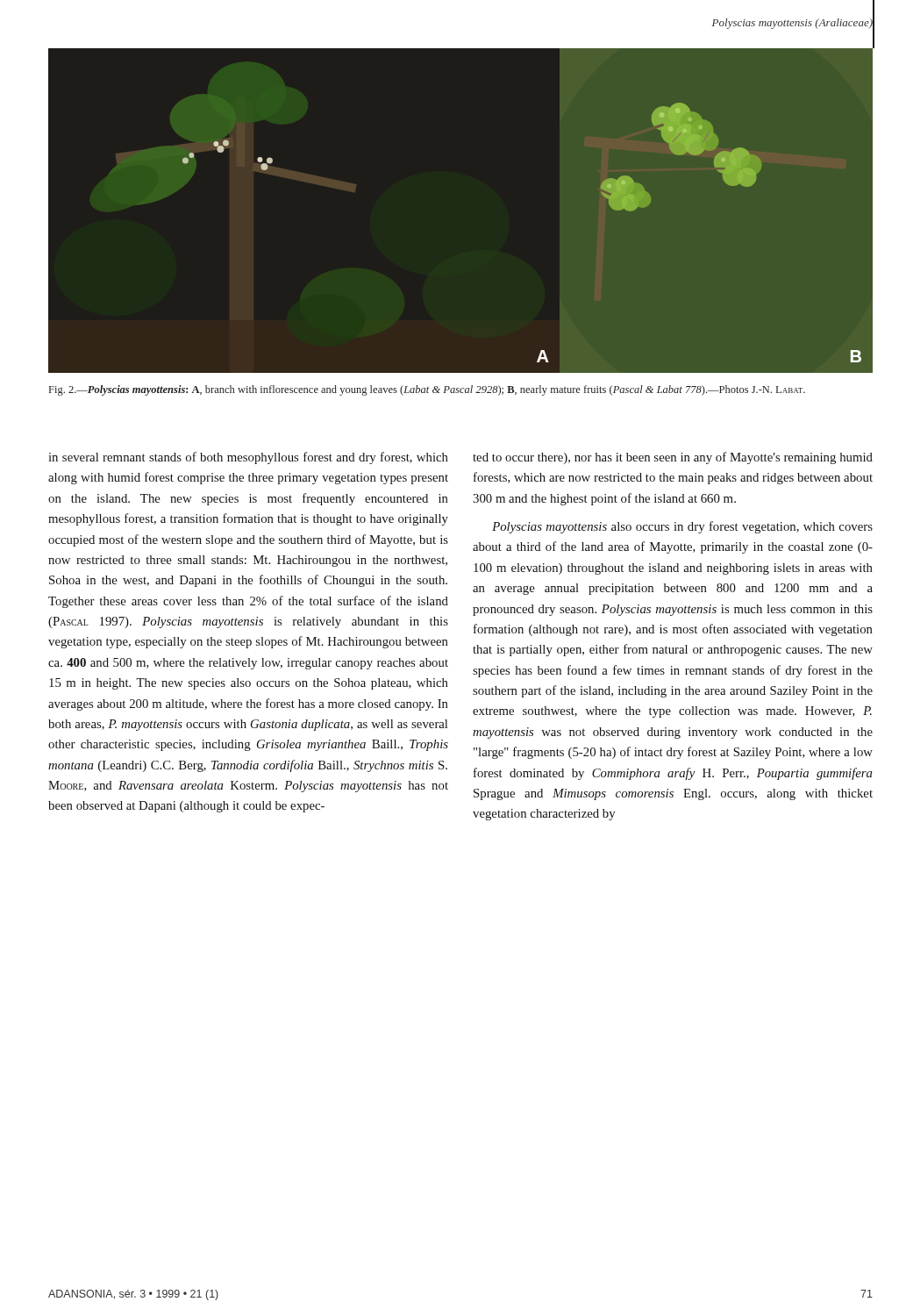Select a photo
Viewport: 906px width, 1316px height.
(x=460, y=211)
